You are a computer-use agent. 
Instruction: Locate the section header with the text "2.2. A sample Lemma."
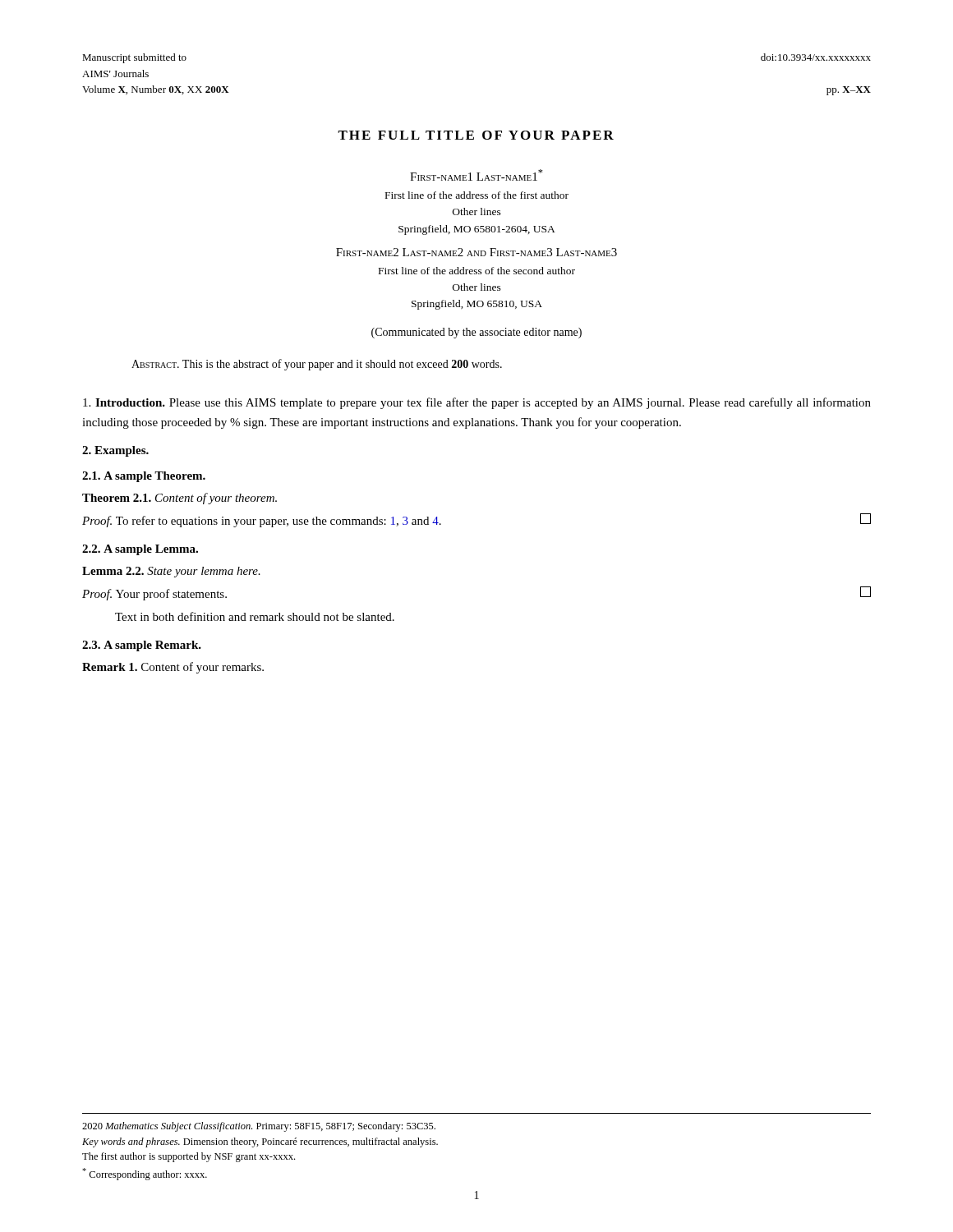click(x=140, y=548)
